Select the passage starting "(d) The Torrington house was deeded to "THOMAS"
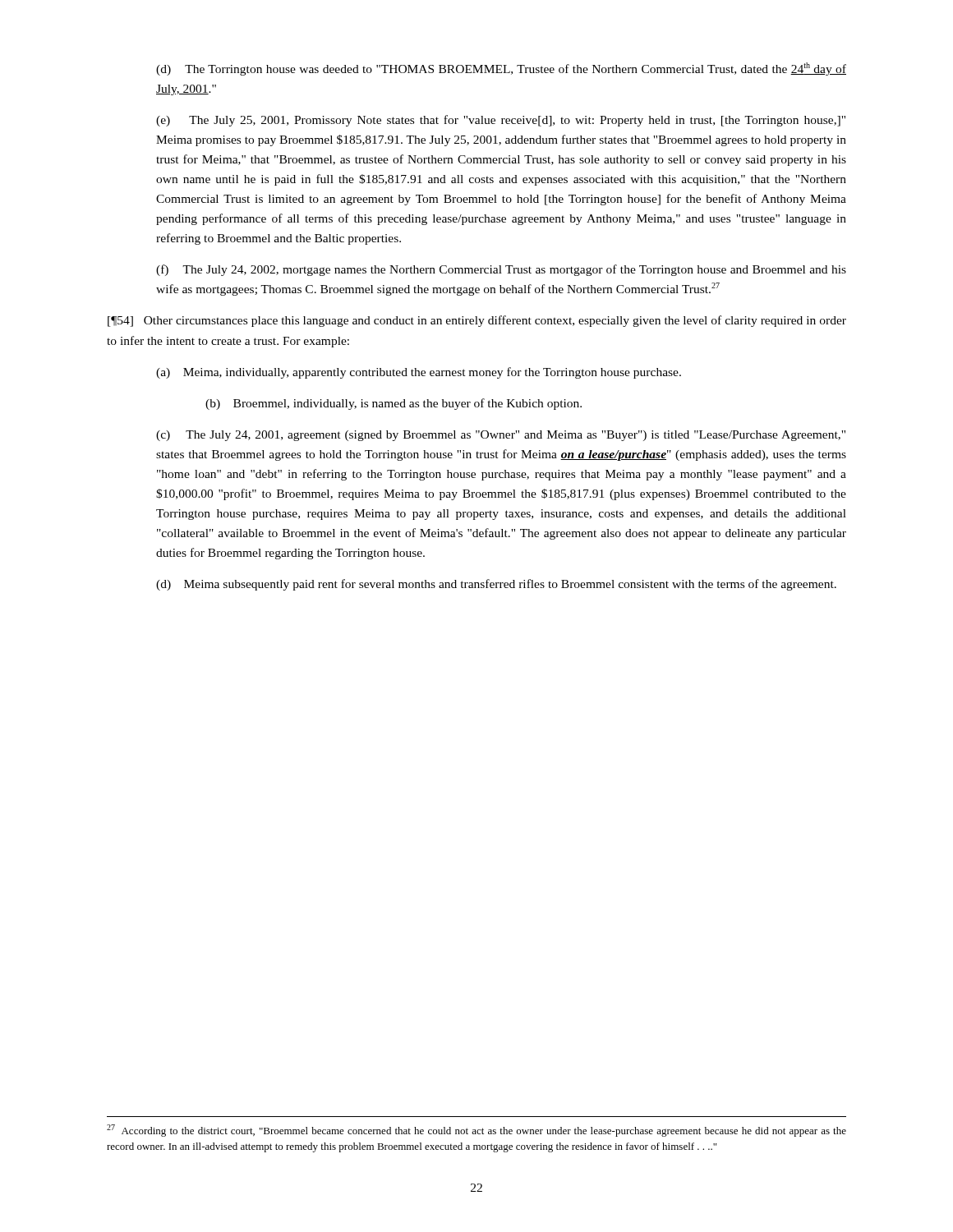This screenshot has height=1232, width=953. [x=501, y=79]
